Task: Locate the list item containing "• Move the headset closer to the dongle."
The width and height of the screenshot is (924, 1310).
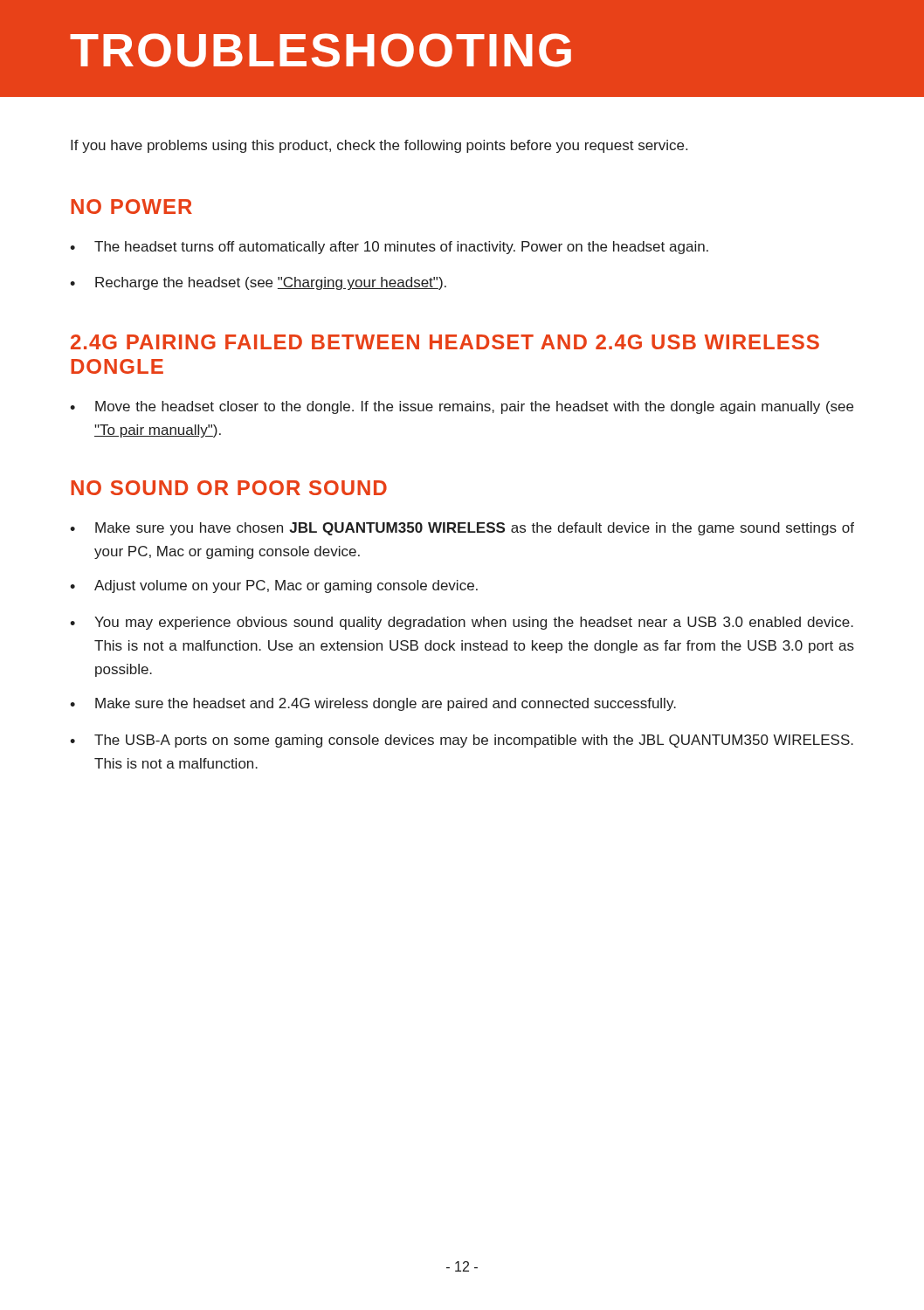Action: click(462, 419)
